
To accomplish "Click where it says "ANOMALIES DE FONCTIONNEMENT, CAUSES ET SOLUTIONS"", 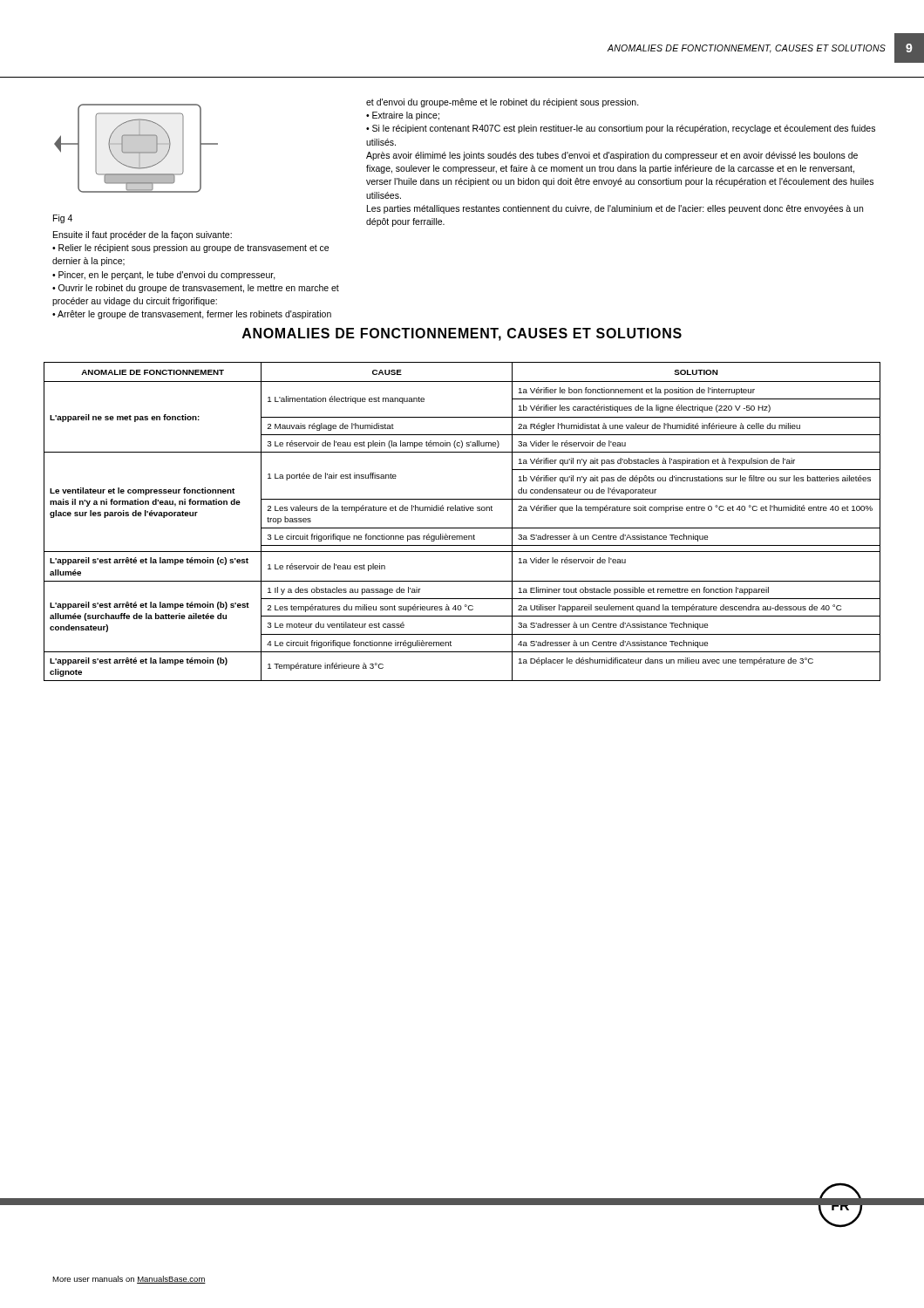I will [x=462, y=334].
